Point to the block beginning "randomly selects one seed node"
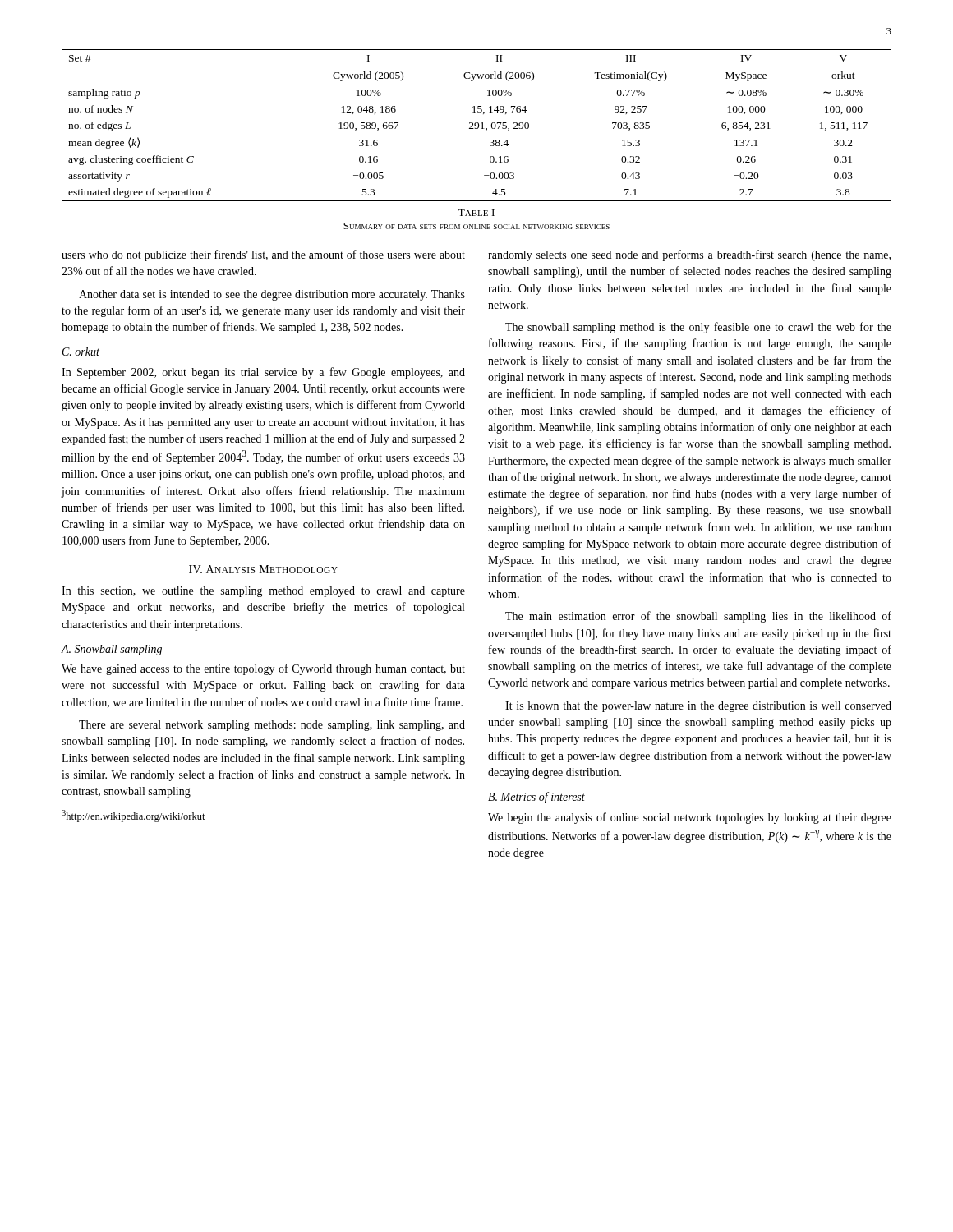 [690, 514]
